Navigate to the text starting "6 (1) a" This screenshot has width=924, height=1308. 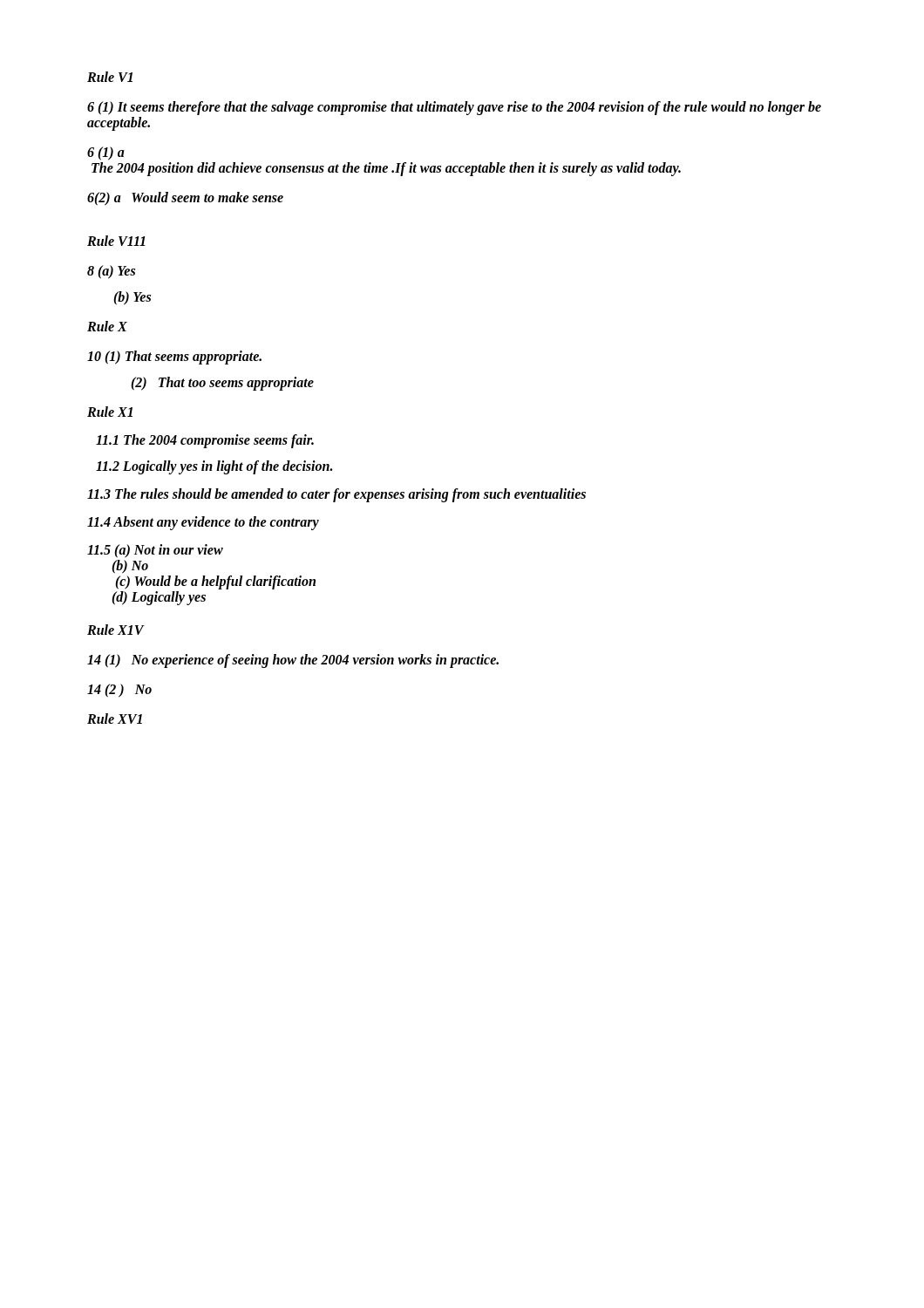pos(462,160)
